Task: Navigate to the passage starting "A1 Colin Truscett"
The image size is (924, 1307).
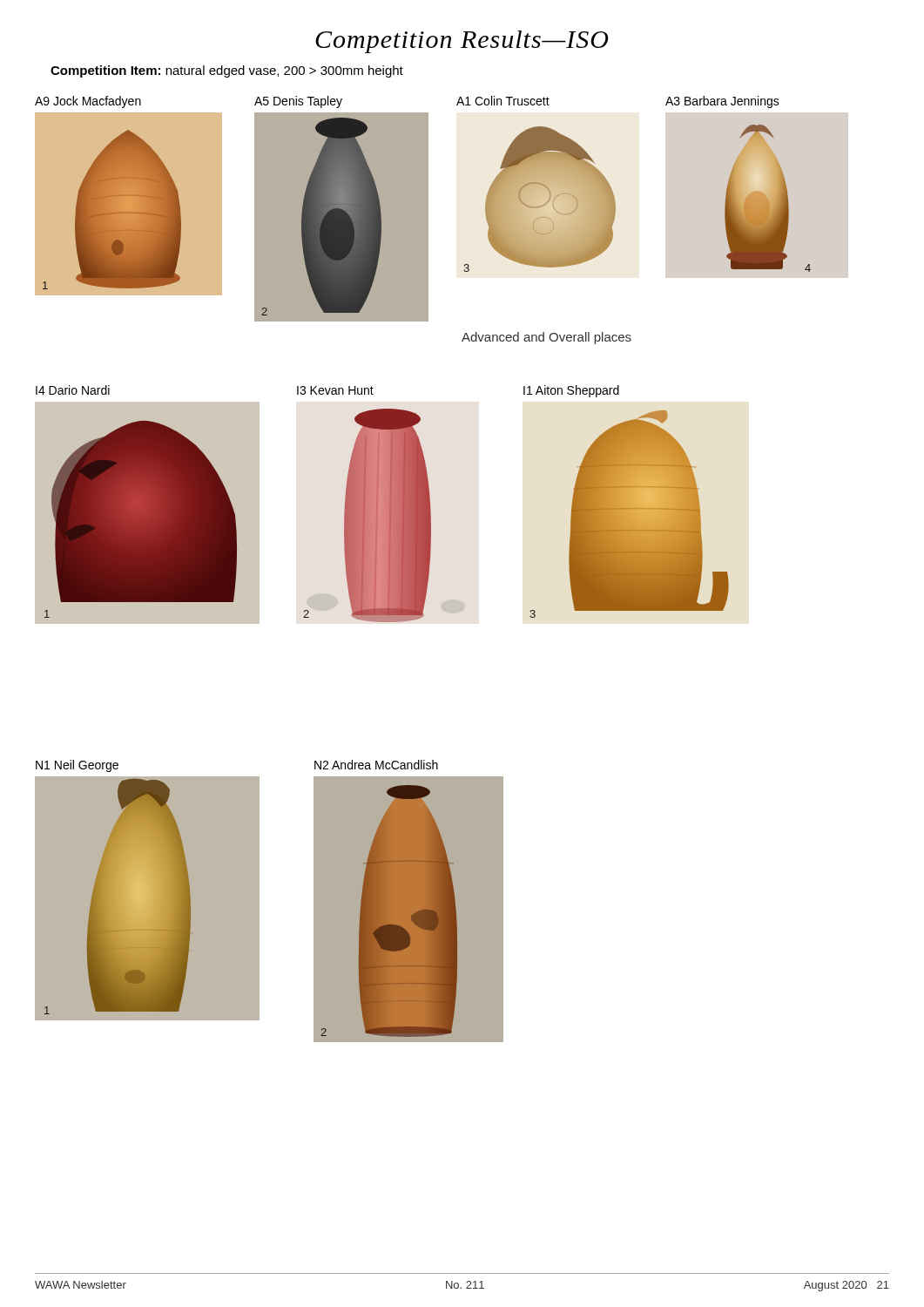Action: 503,101
